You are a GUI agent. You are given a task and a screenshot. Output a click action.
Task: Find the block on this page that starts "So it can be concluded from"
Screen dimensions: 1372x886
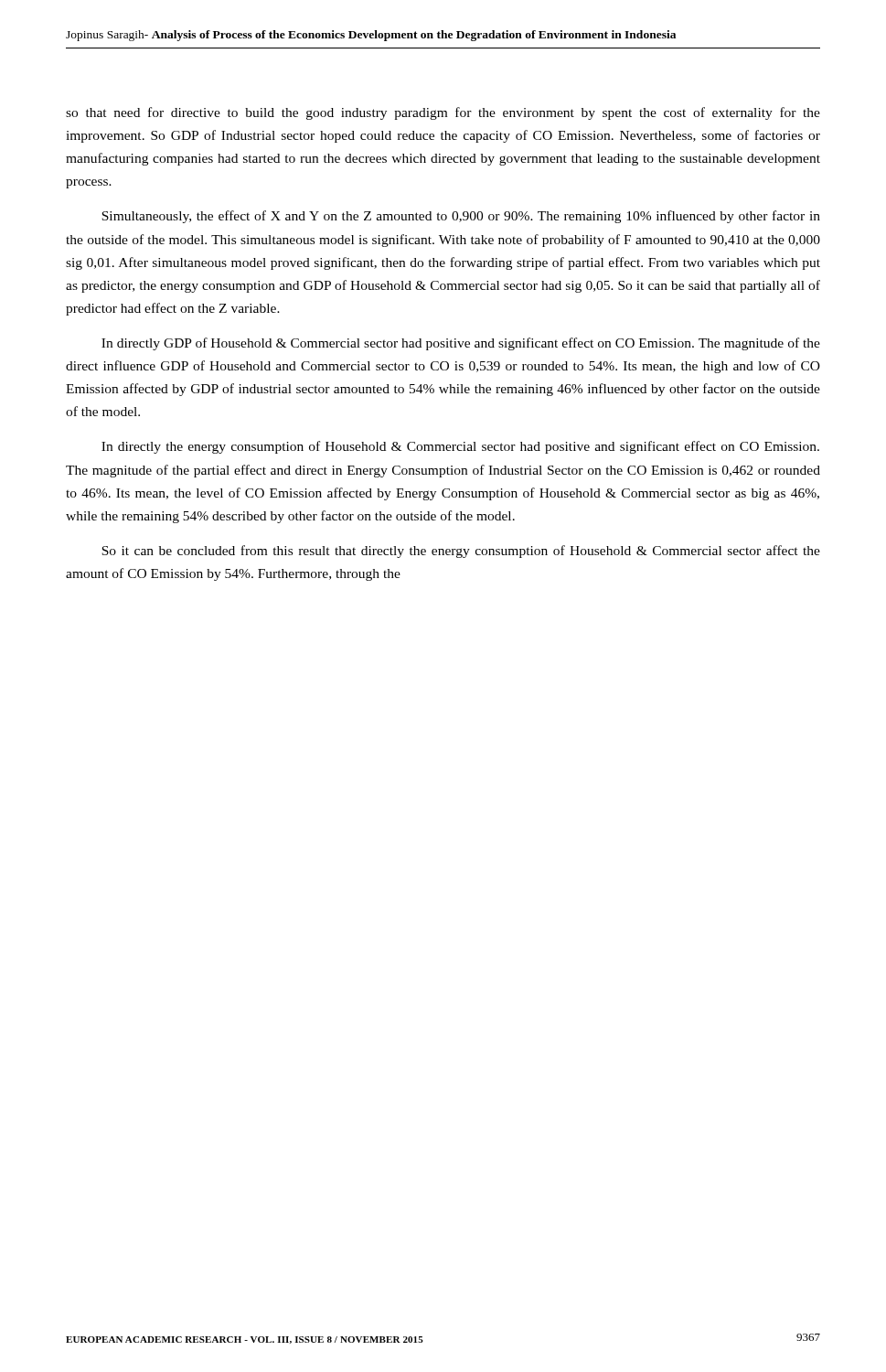click(x=443, y=561)
